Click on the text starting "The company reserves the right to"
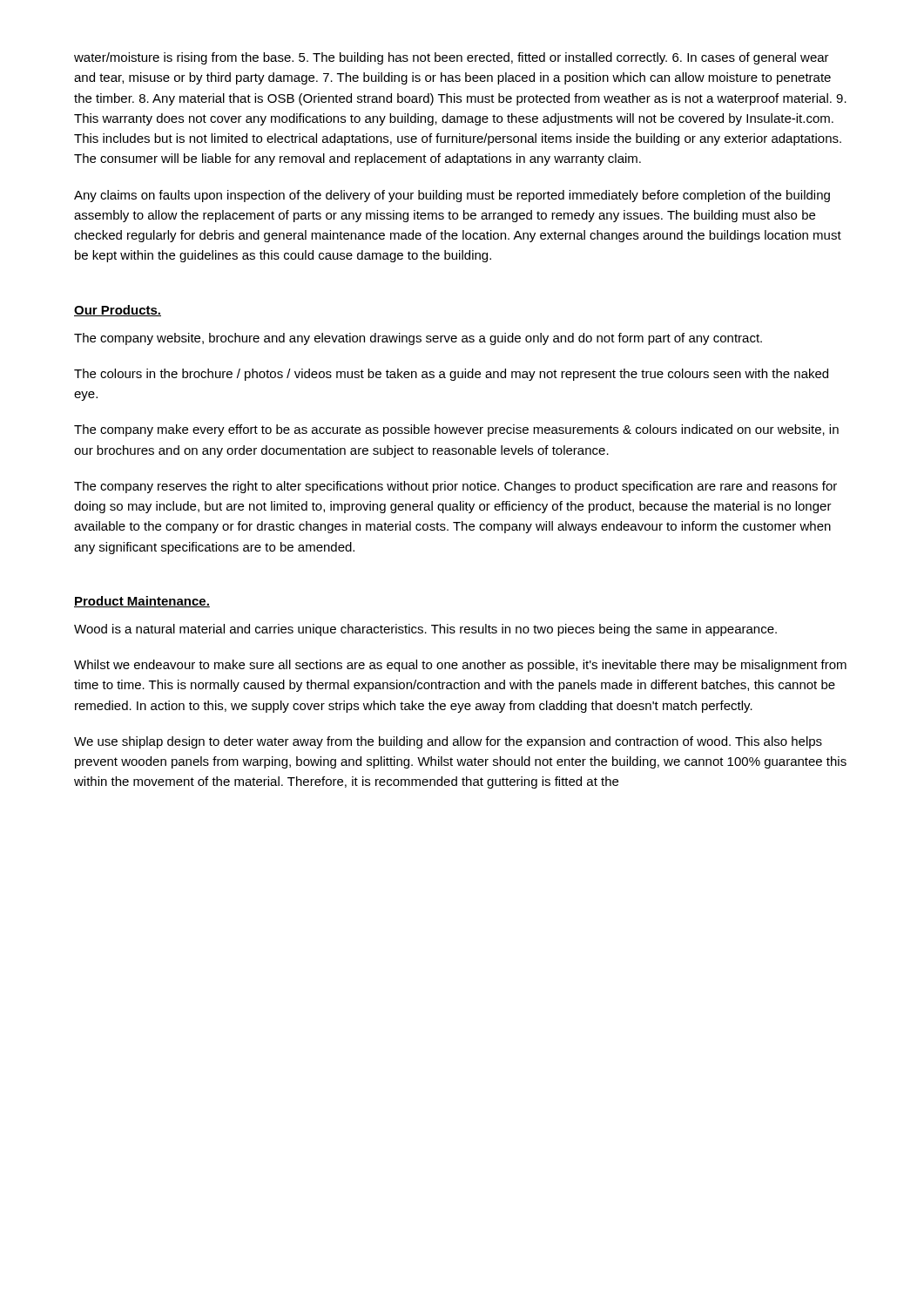The height and width of the screenshot is (1307, 924). (456, 516)
